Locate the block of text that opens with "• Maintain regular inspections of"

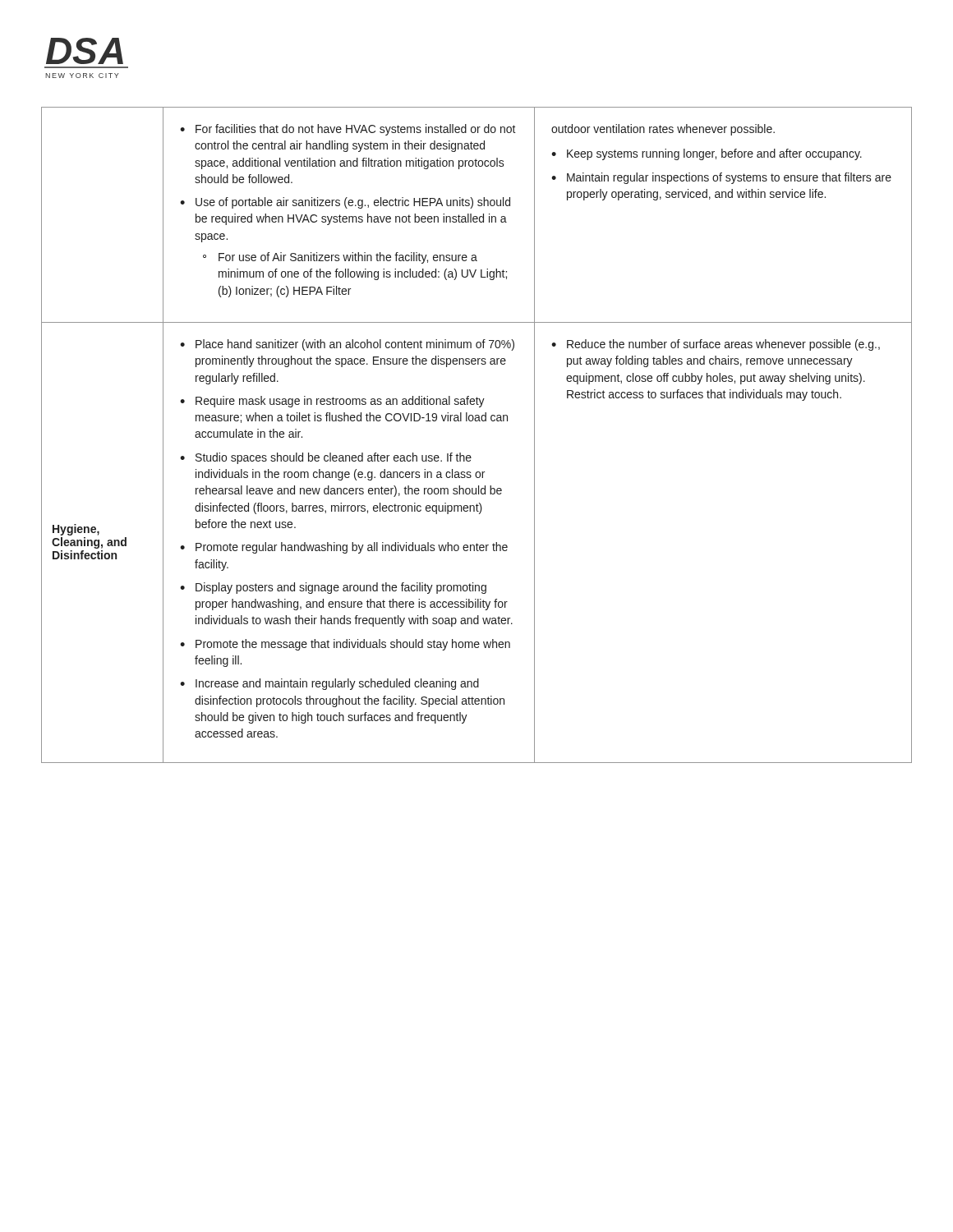(x=723, y=186)
